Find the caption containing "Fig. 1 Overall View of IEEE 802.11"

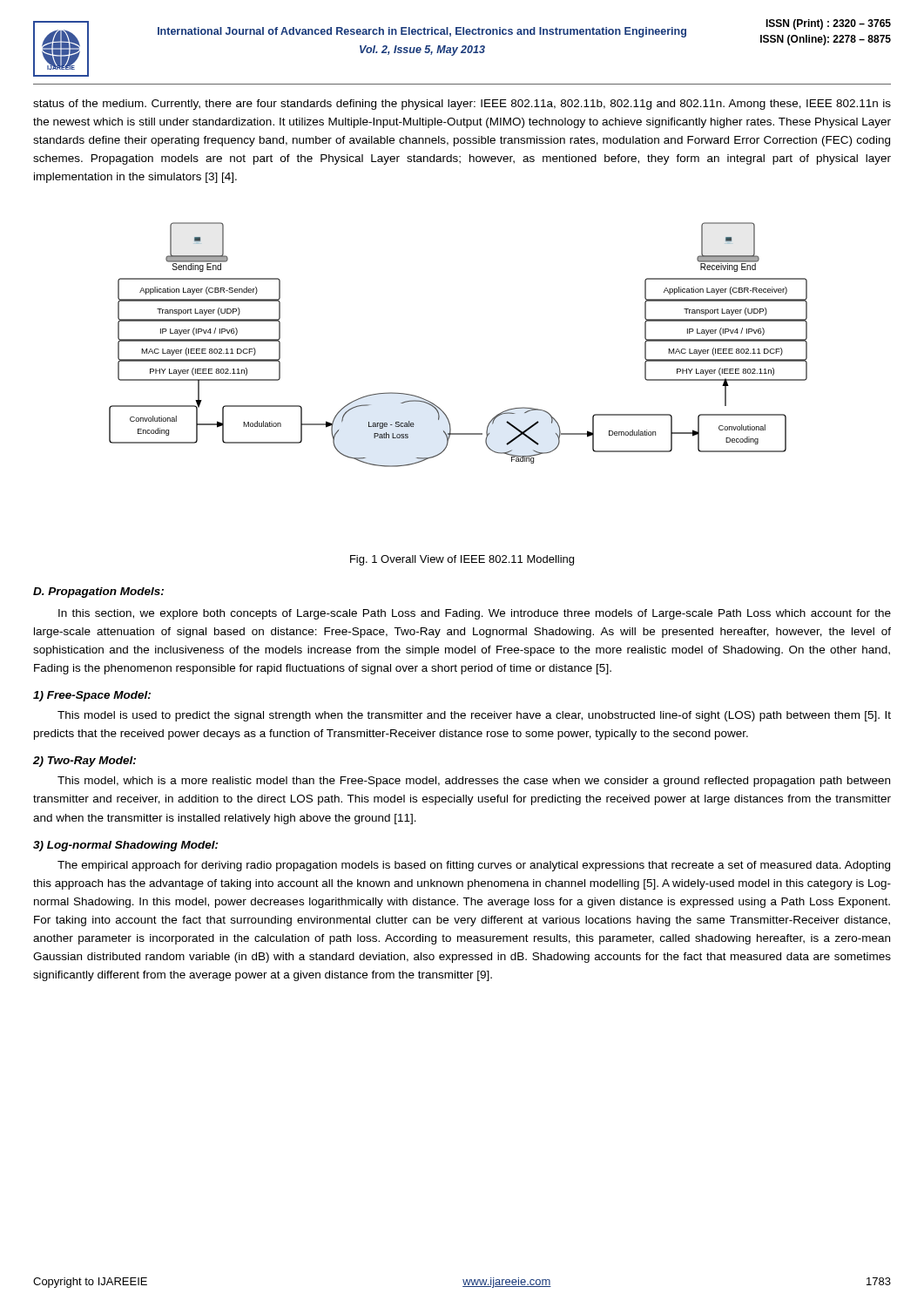click(x=462, y=559)
